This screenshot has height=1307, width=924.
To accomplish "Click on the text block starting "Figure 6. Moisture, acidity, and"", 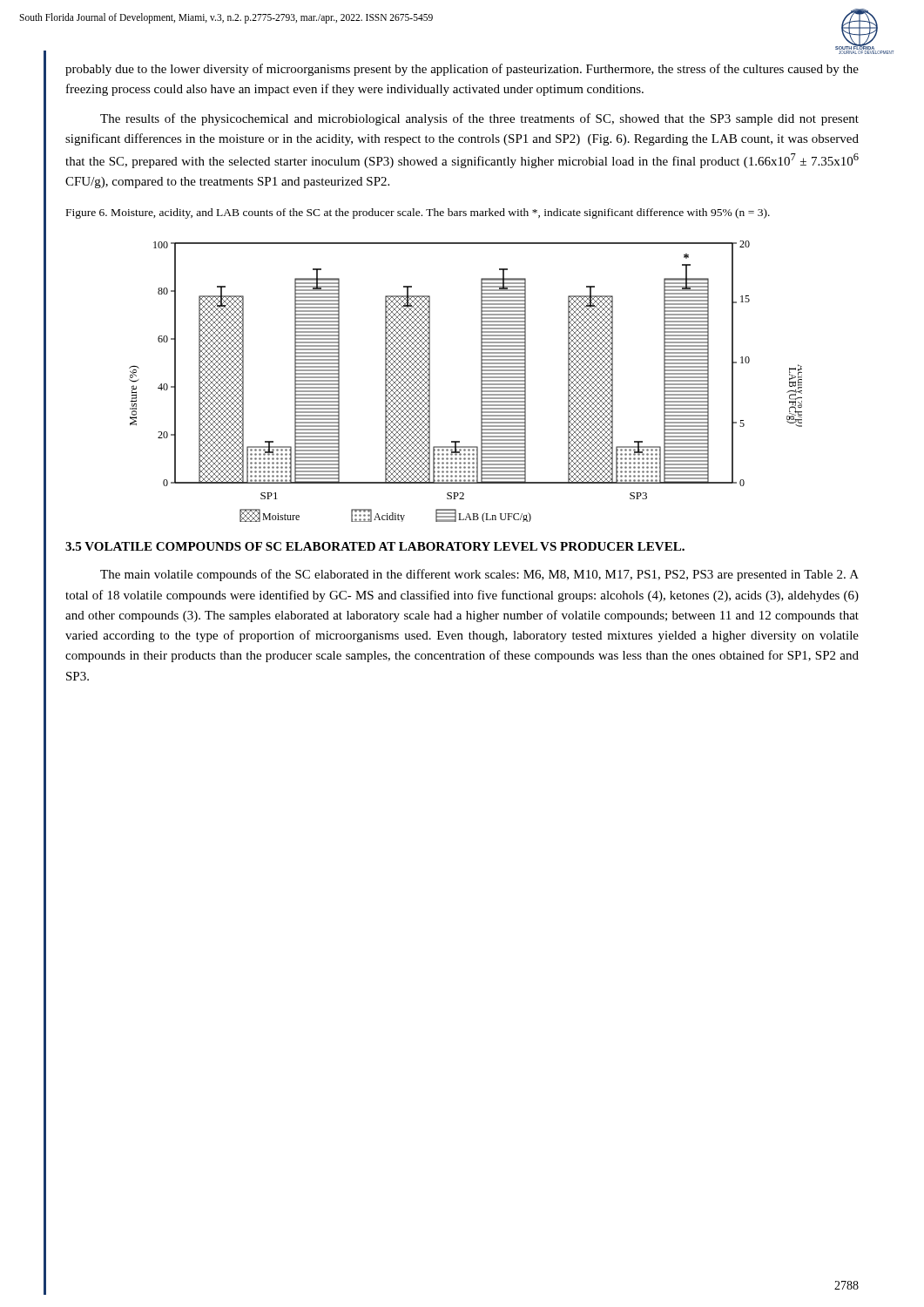I will (418, 212).
